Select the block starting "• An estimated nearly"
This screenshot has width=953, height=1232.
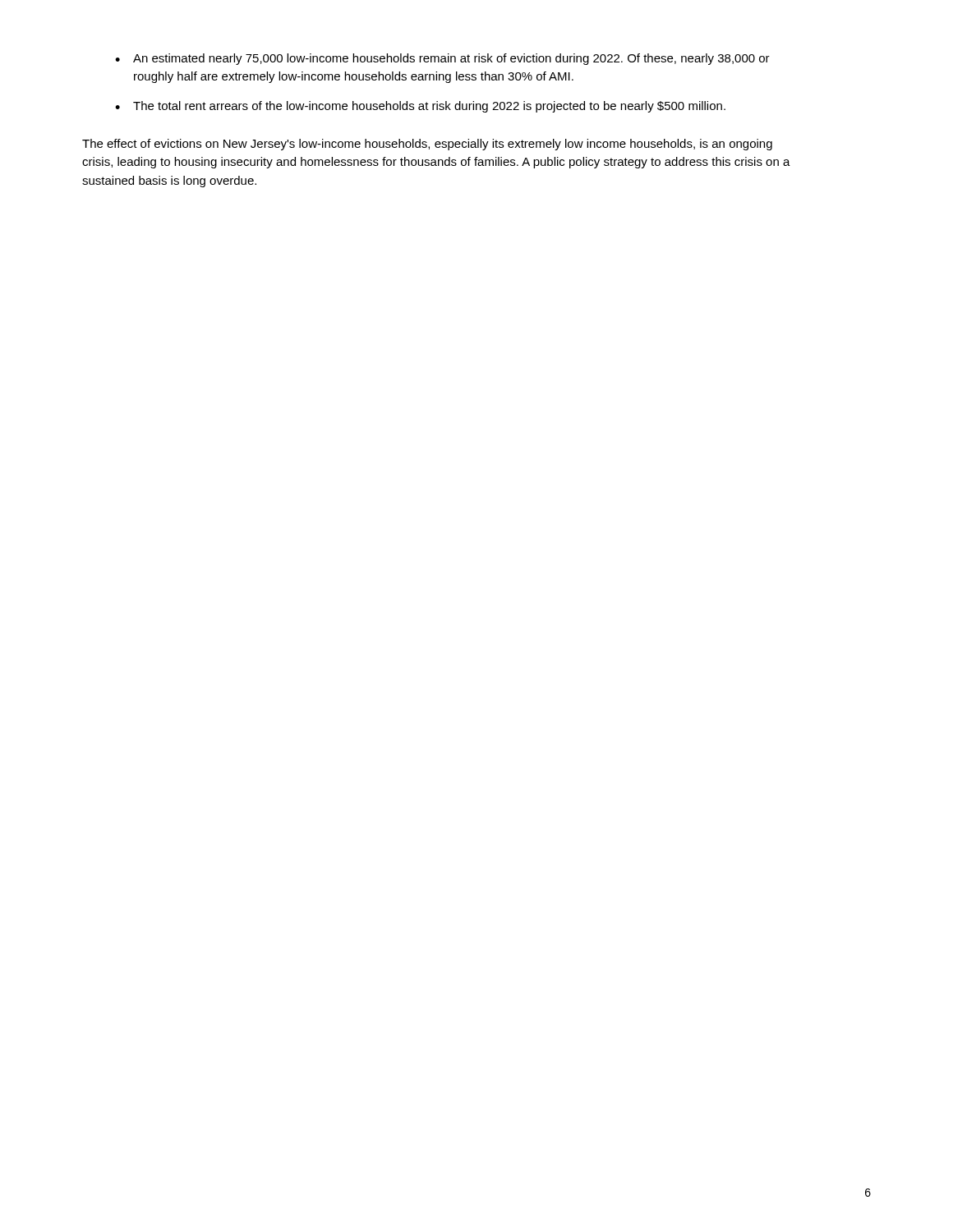pos(460,67)
